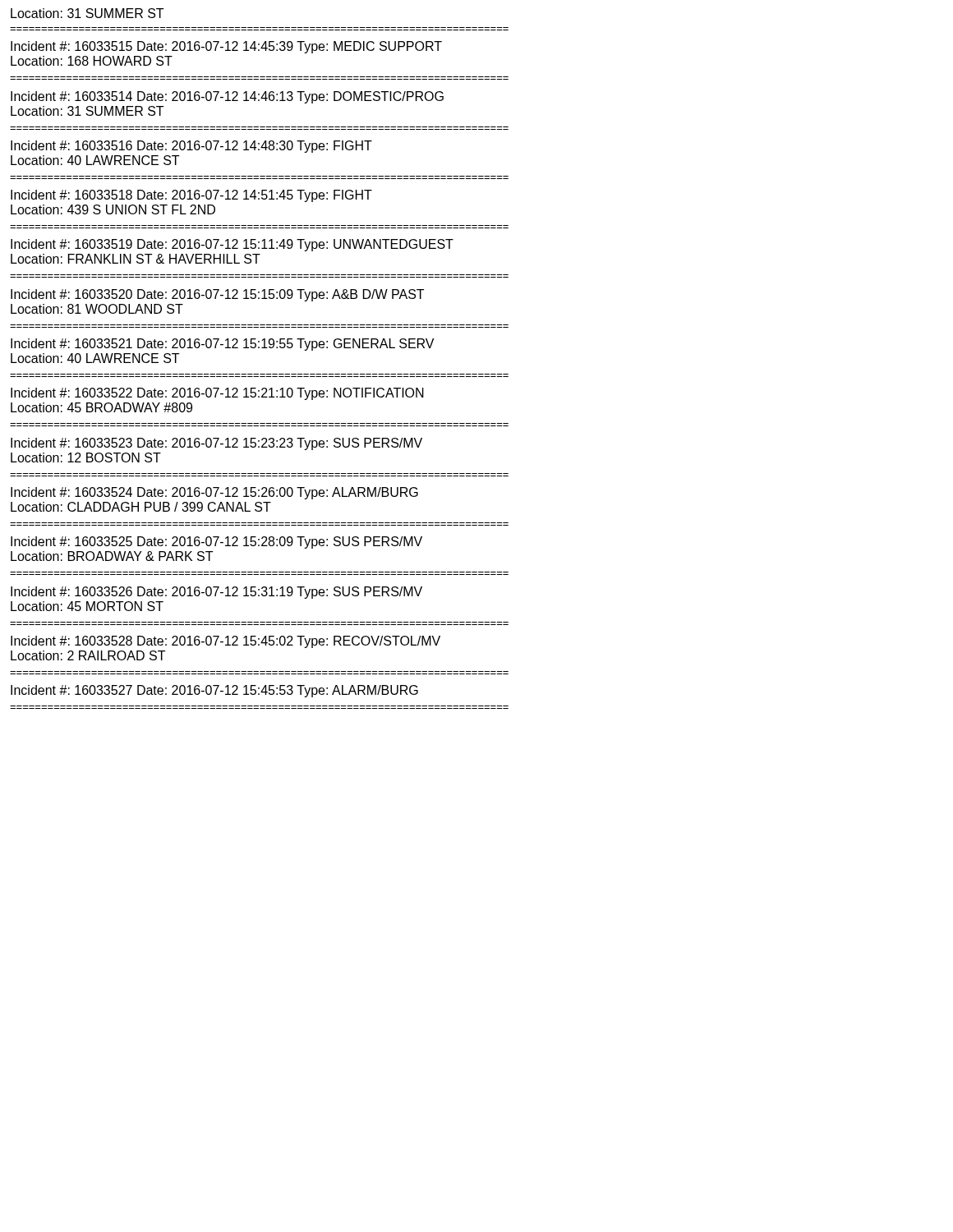Find the list item that says "Incident #: 16033516 Date: 2016-07-12 14:48:30"
The image size is (953, 1232).
pos(191,147)
